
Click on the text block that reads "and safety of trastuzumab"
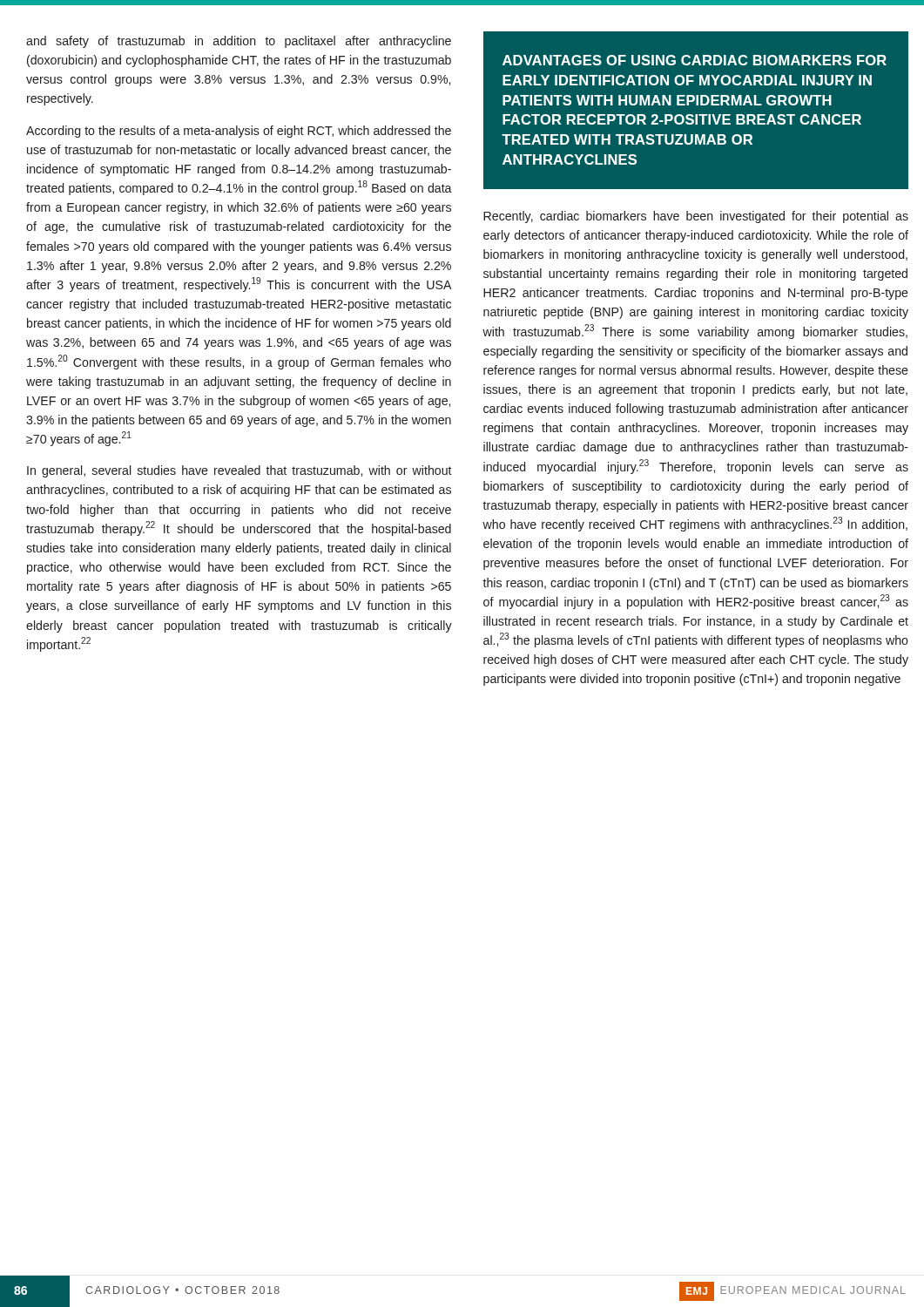click(x=239, y=70)
